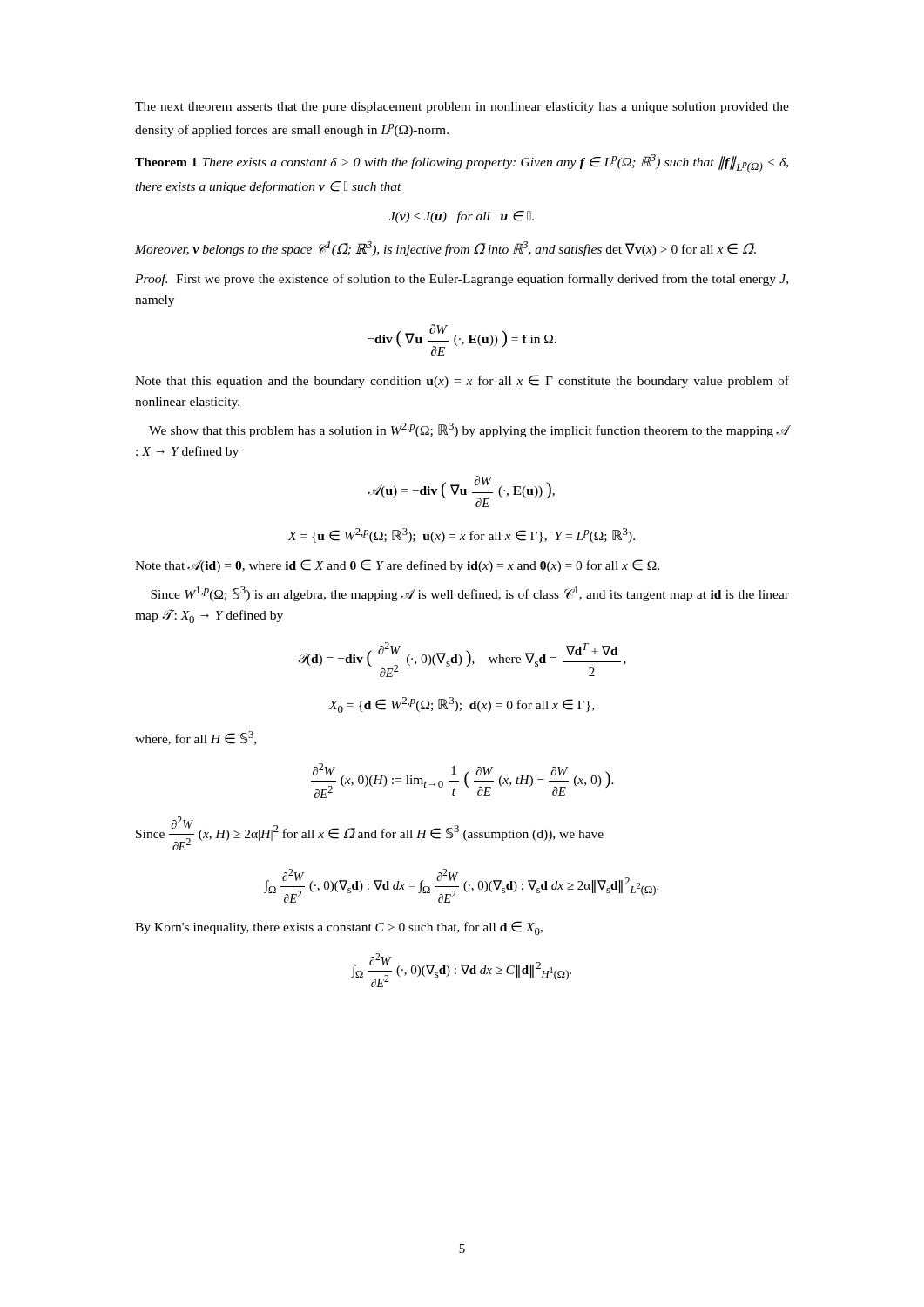Click on the text block that reads "Since W1,p(Ω; 𝕊3) is"
Image resolution: width=924 pixels, height=1307 pixels.
[x=462, y=604]
